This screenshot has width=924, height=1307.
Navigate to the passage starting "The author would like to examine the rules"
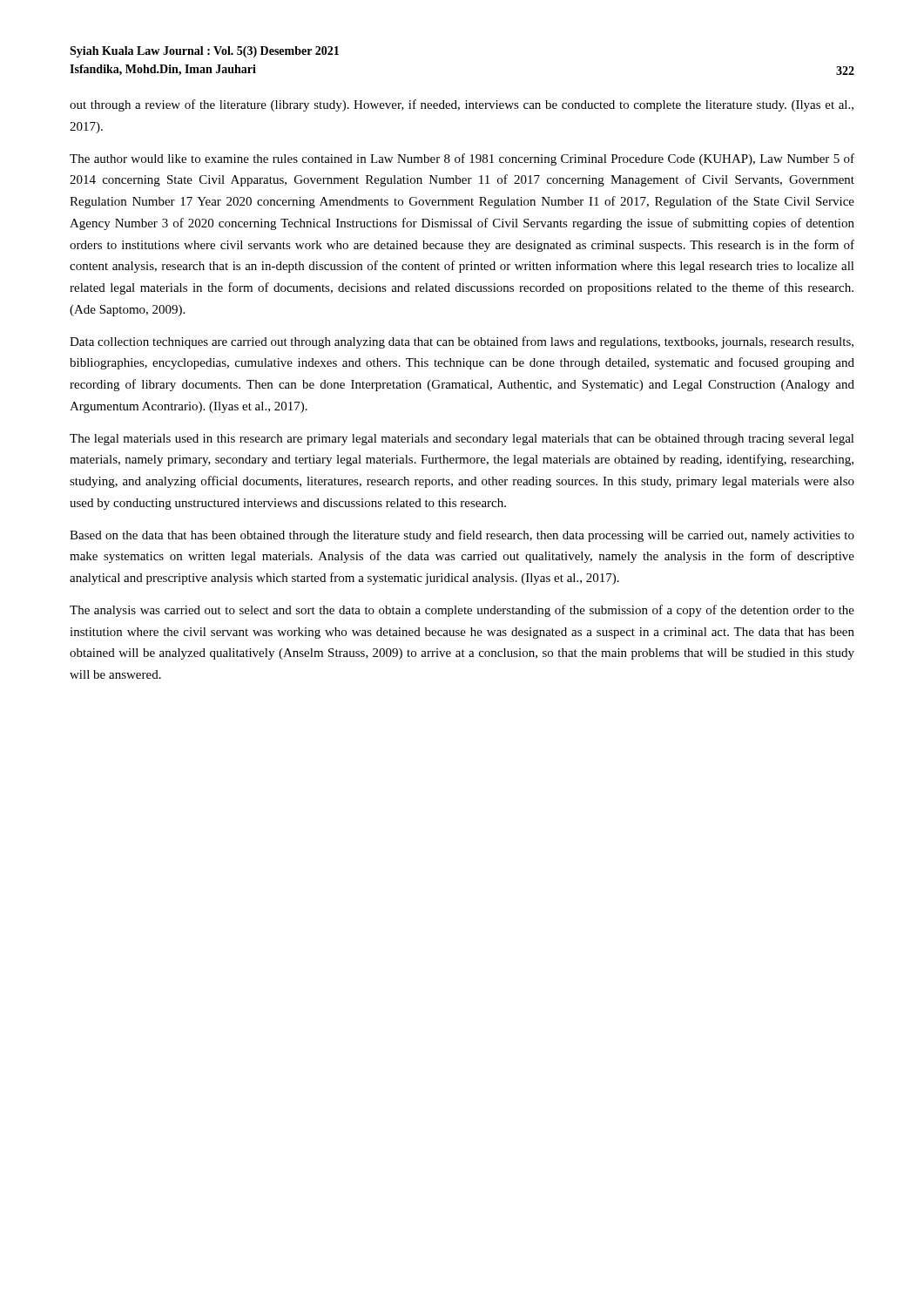462,234
